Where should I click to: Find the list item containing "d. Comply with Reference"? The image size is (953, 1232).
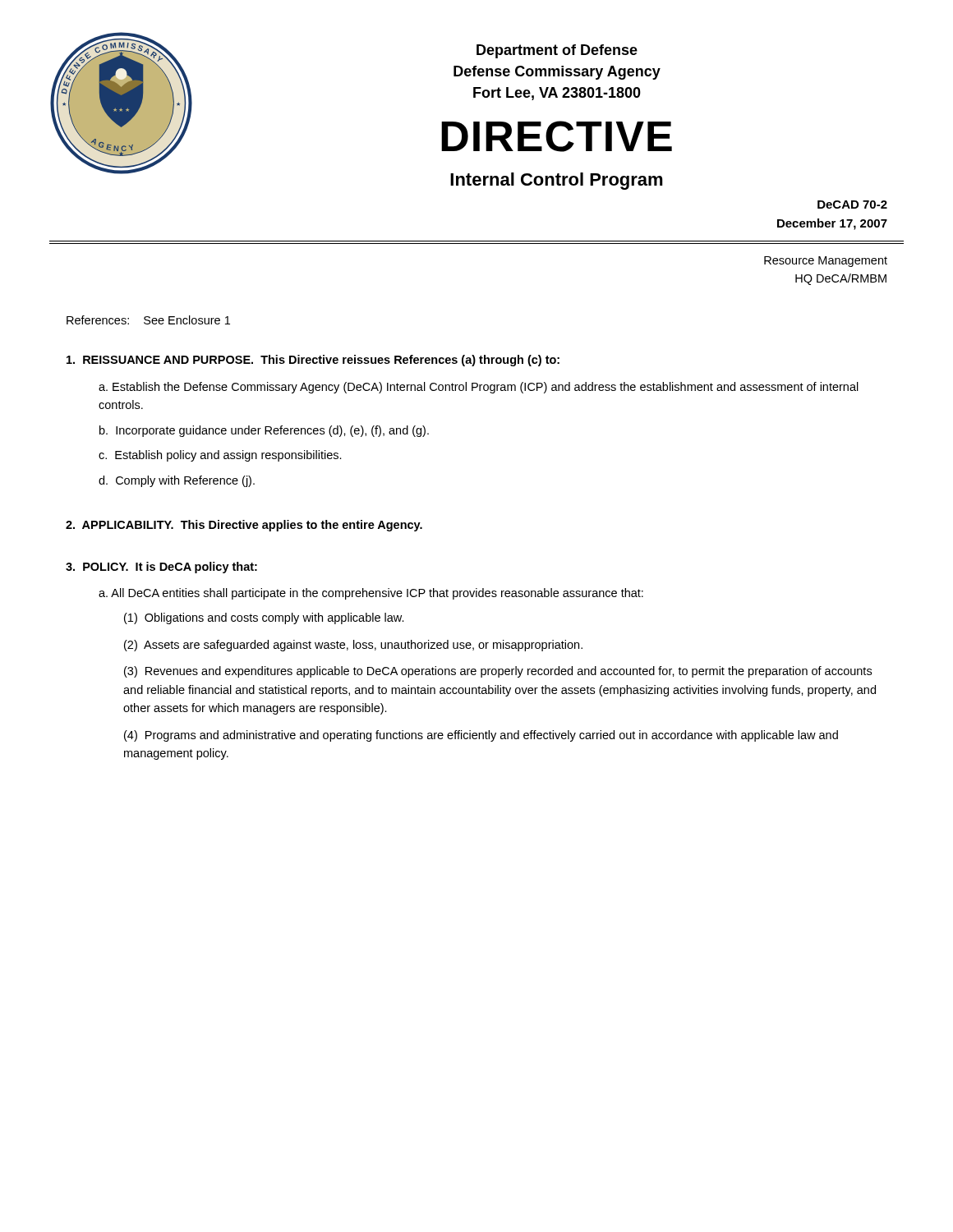pos(177,480)
